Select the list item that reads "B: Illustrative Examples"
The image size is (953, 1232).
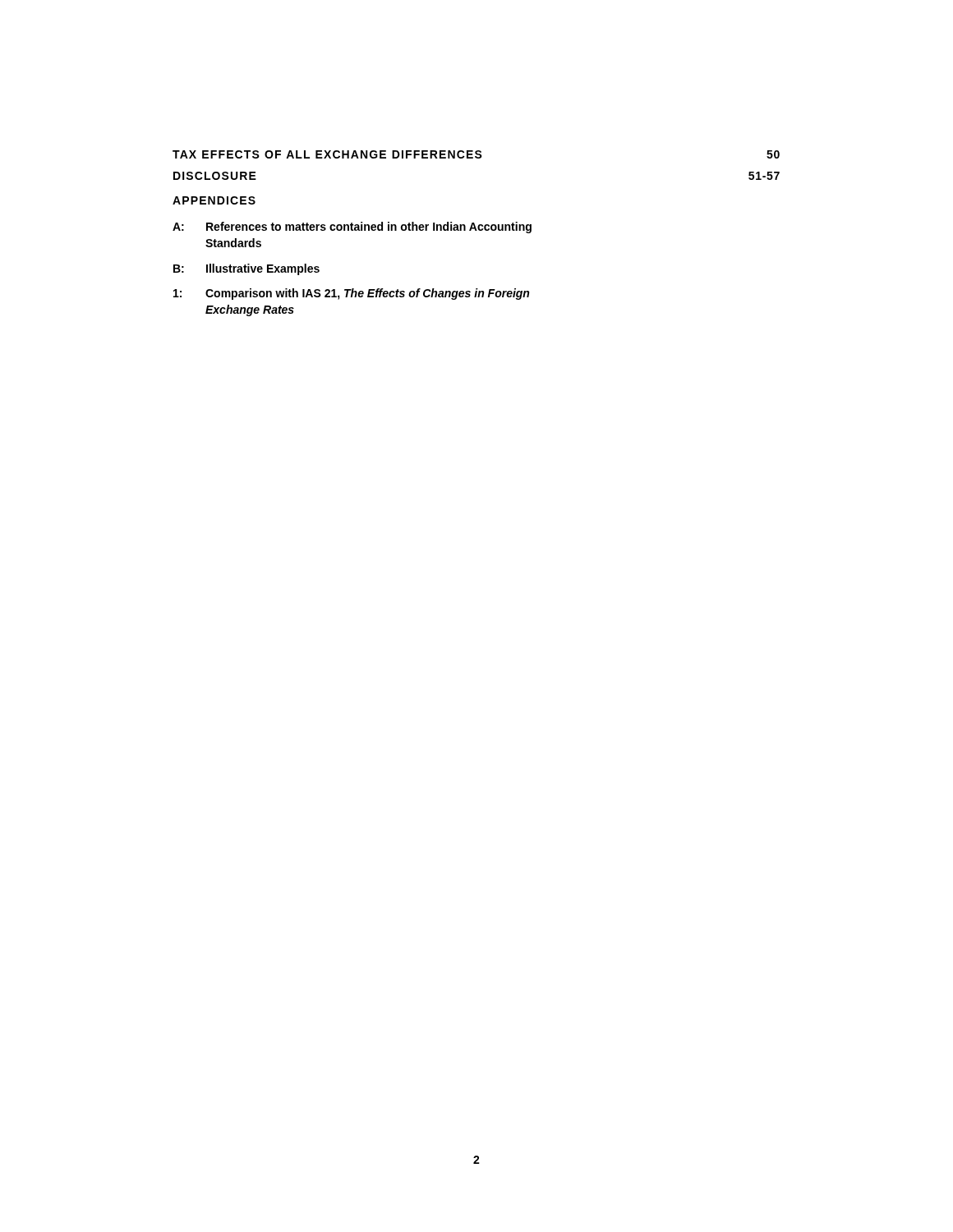[x=246, y=268]
